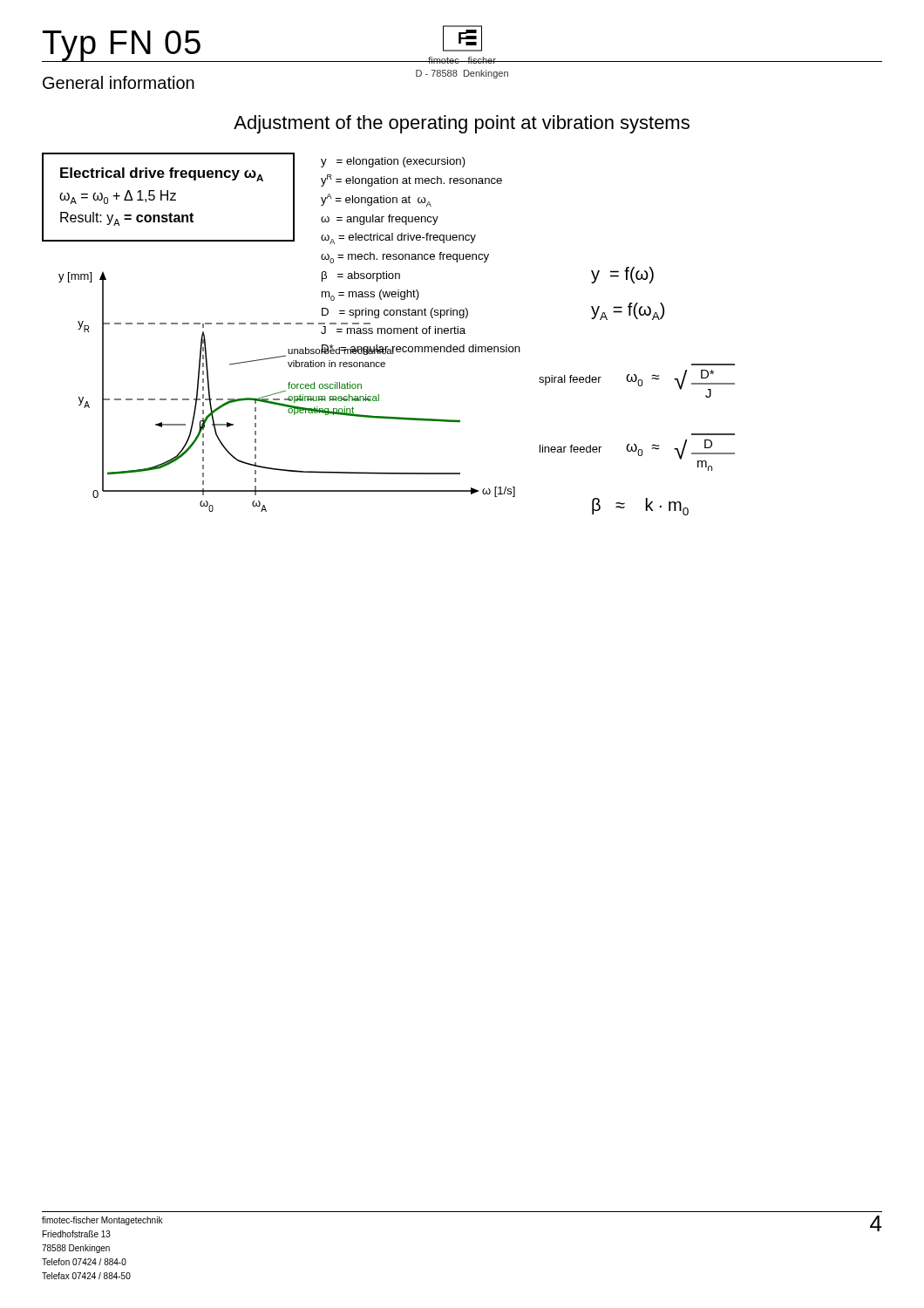Find the list item with the text "ωA = electrical drive-frequency"

click(398, 238)
